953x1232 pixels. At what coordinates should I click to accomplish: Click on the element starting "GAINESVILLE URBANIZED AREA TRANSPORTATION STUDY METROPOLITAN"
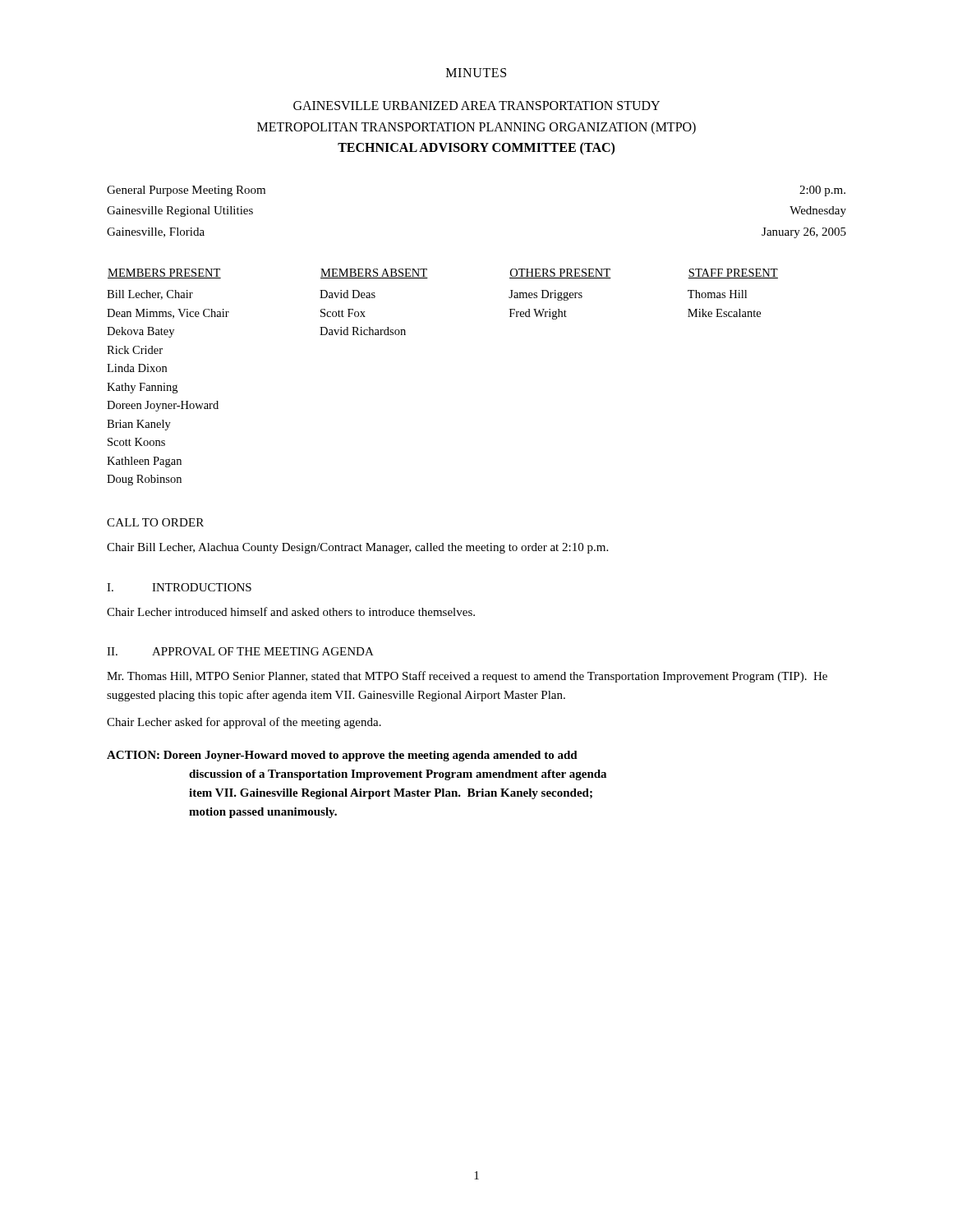coord(476,127)
